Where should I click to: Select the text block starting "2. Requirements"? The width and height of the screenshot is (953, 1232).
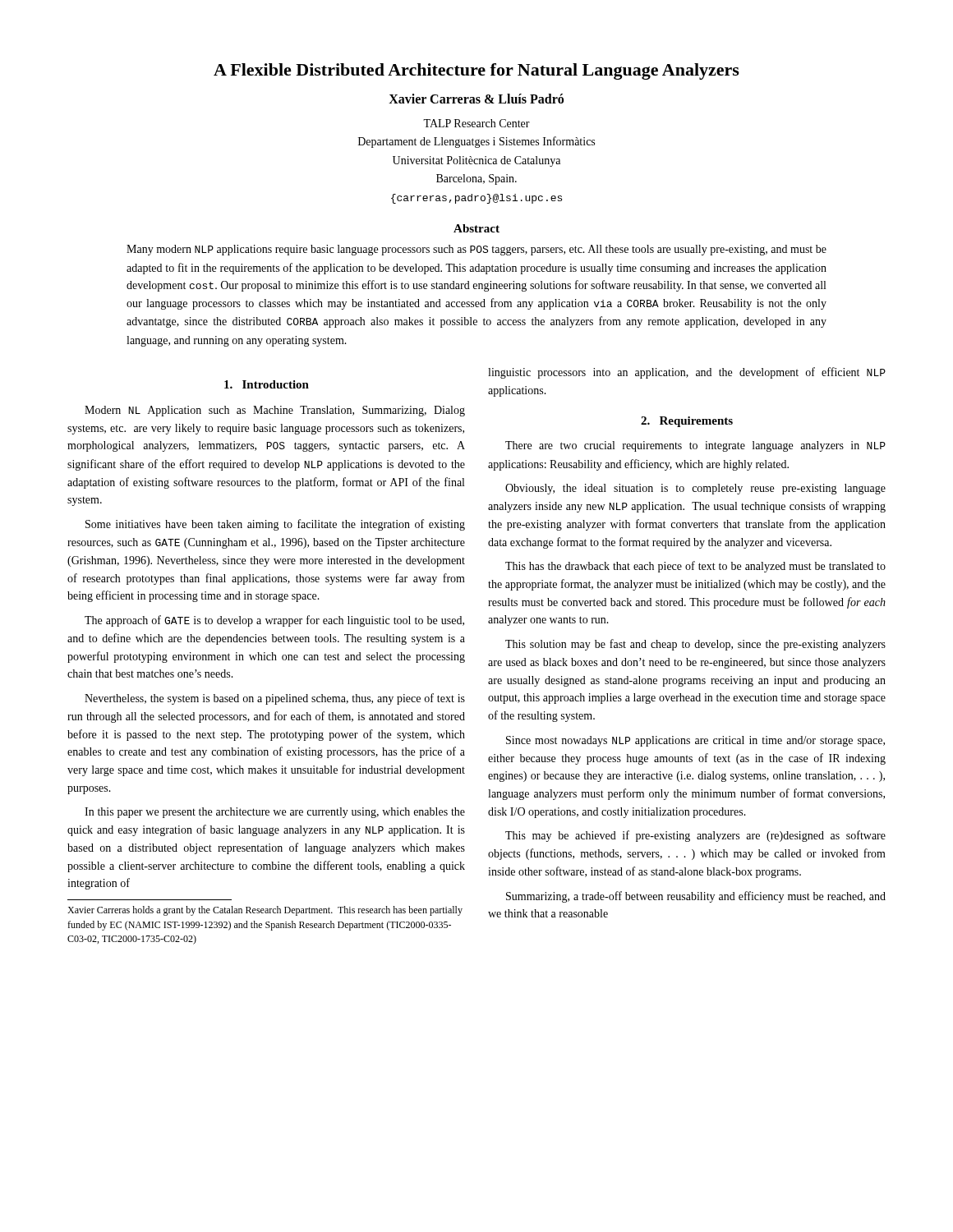(687, 421)
